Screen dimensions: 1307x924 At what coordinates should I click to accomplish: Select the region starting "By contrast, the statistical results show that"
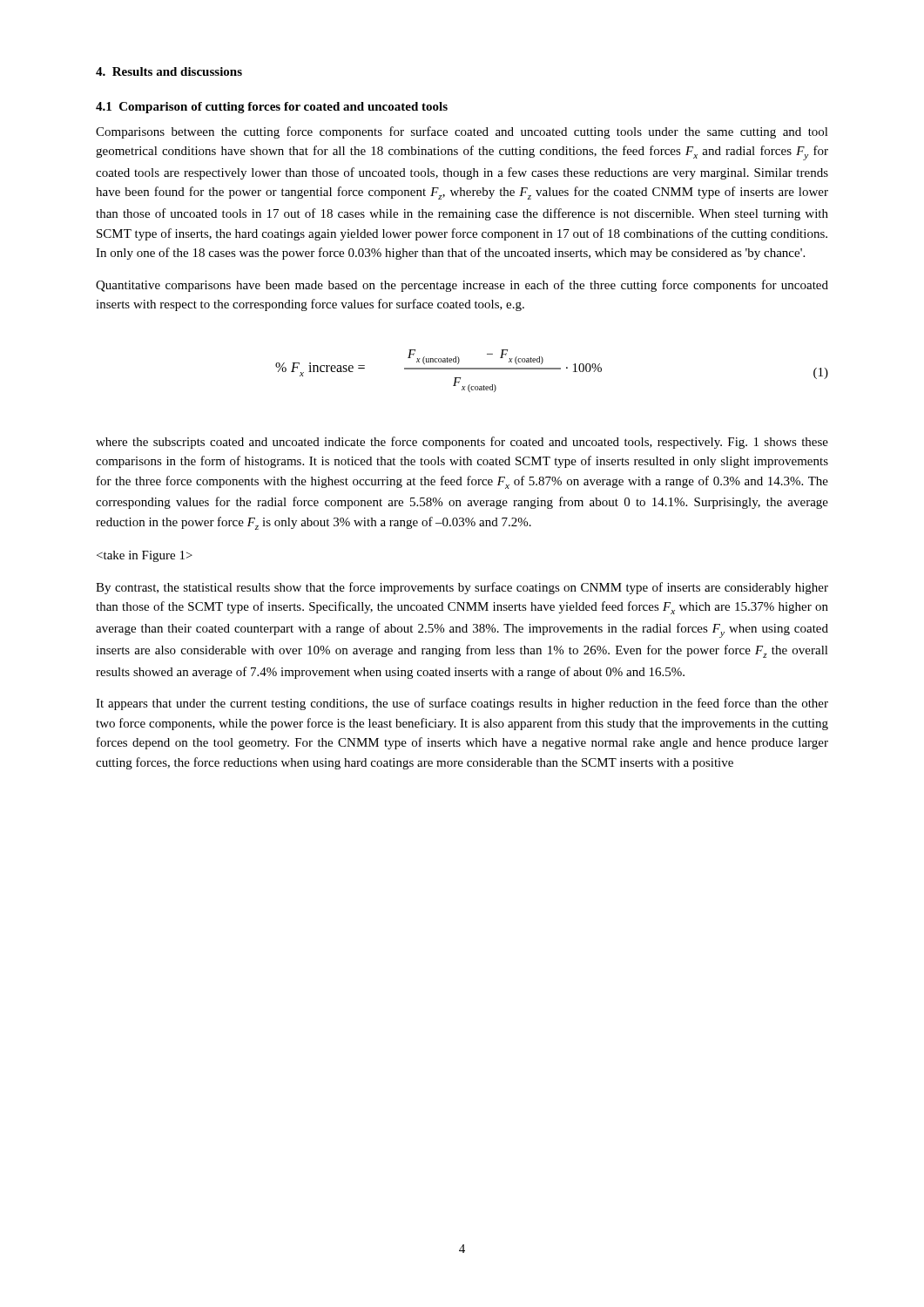point(462,629)
